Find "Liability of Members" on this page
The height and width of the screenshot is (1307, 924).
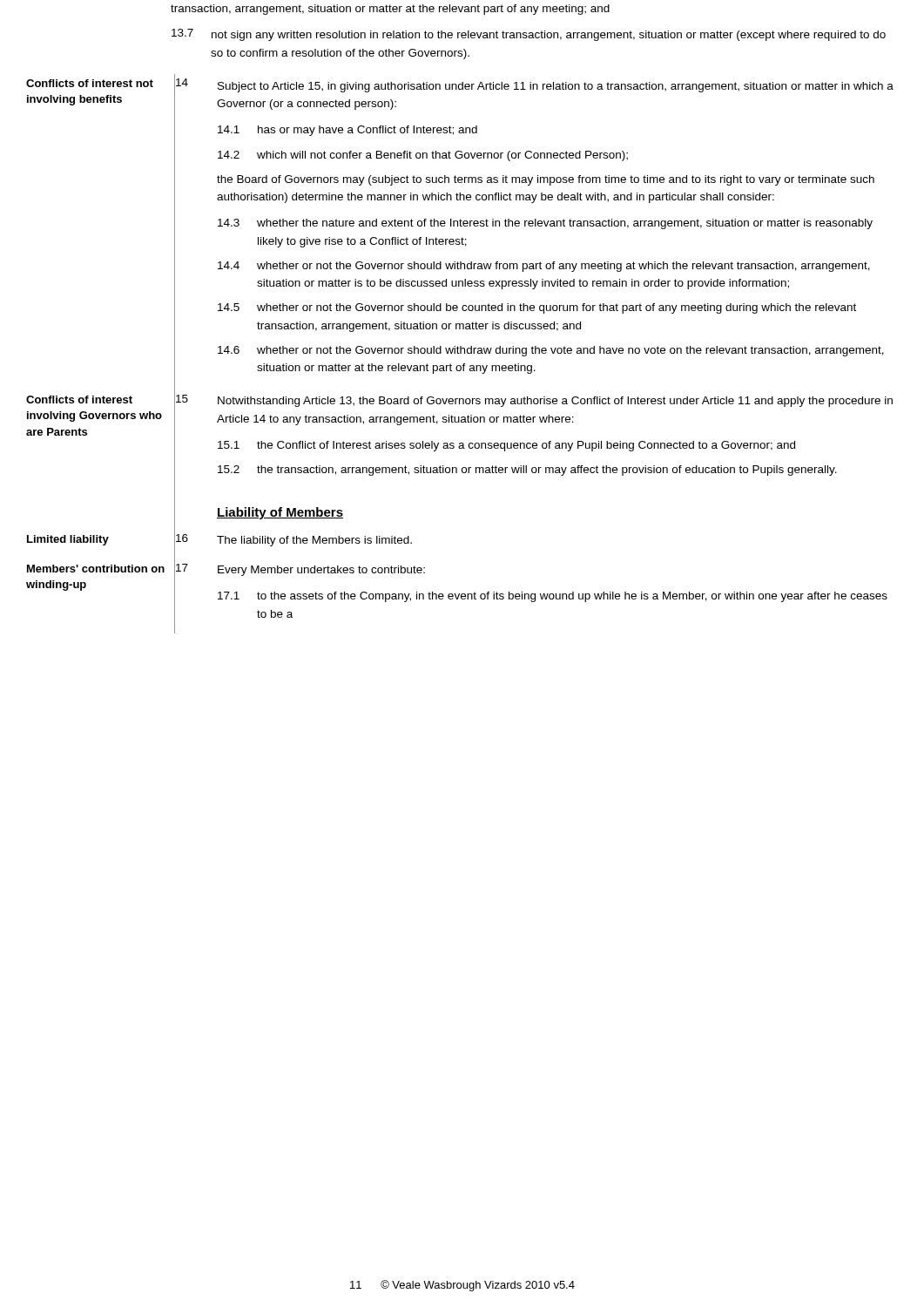[x=280, y=512]
